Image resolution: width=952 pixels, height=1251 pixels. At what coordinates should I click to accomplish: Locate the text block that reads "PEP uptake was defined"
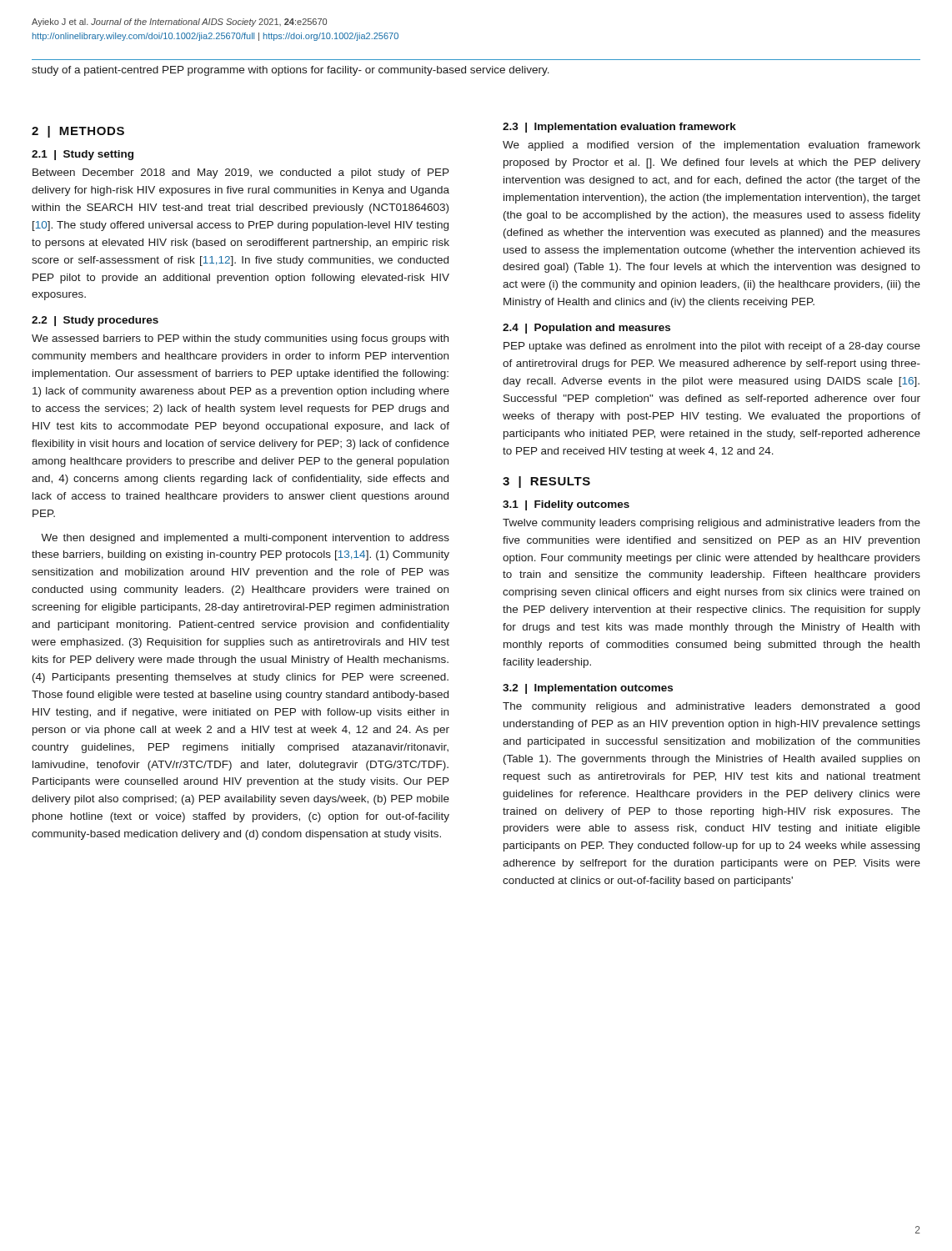pos(711,399)
